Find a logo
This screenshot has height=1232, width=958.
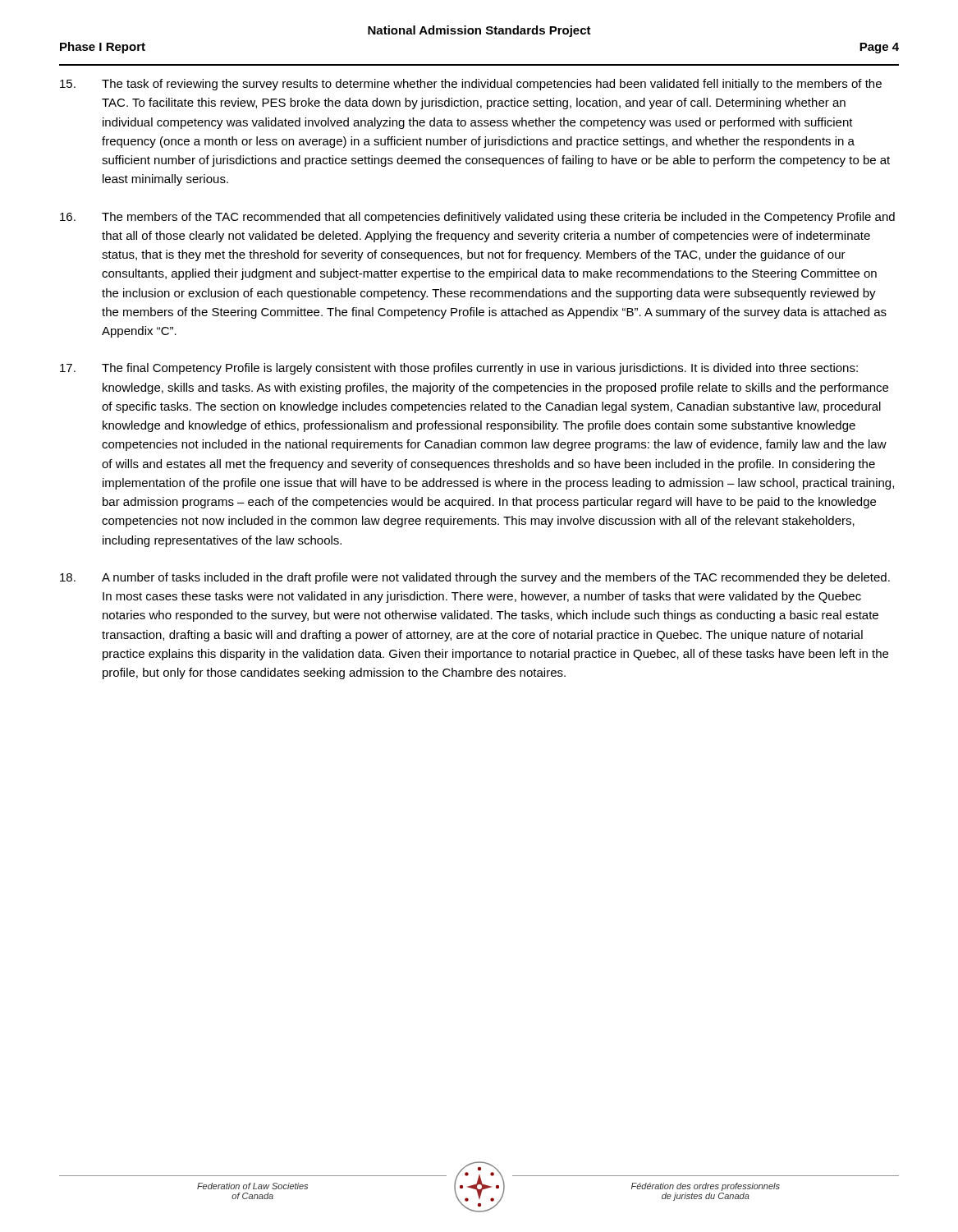pyautogui.click(x=479, y=1188)
